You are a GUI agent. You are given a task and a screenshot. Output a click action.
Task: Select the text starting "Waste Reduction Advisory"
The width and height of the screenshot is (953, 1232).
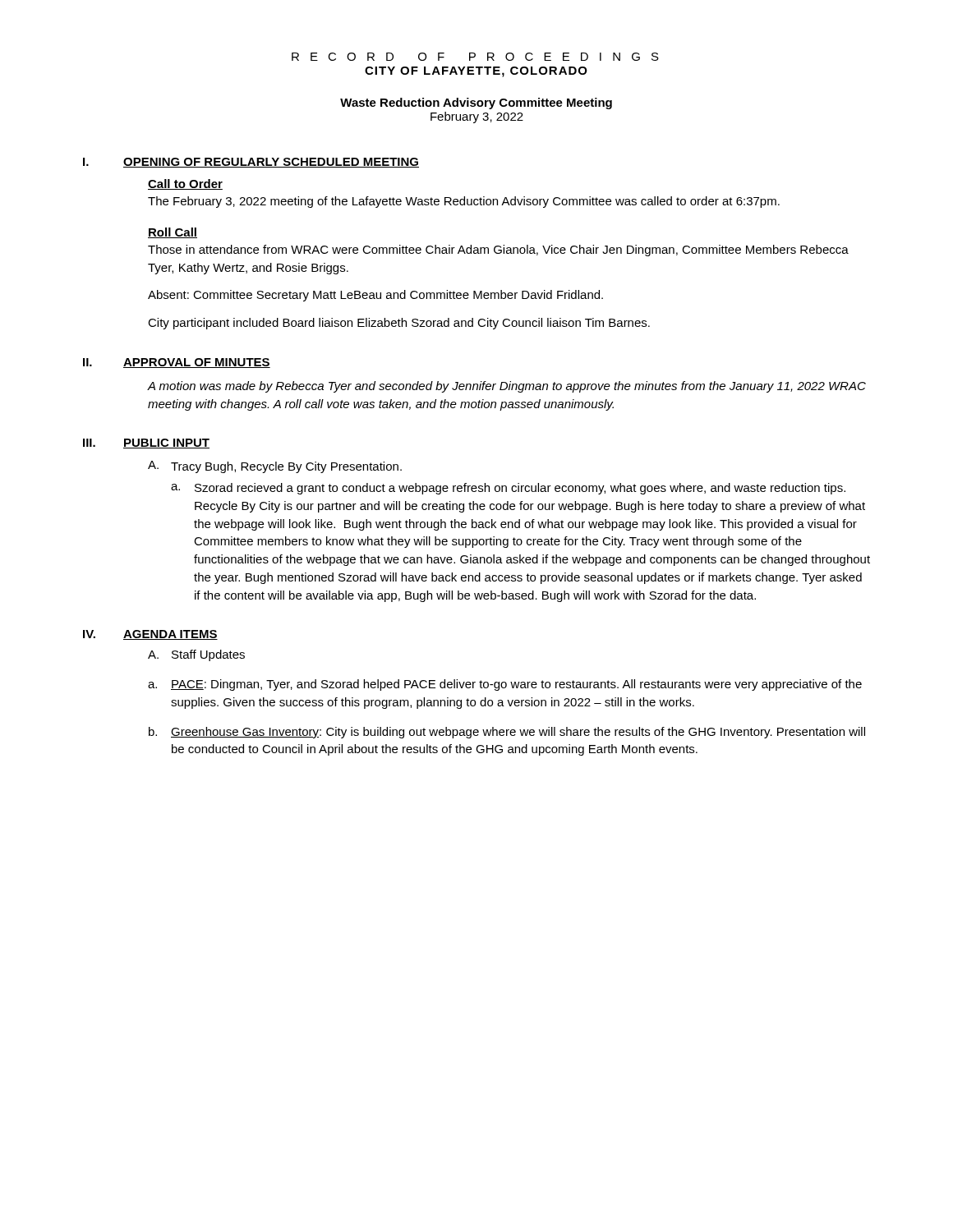(x=476, y=109)
